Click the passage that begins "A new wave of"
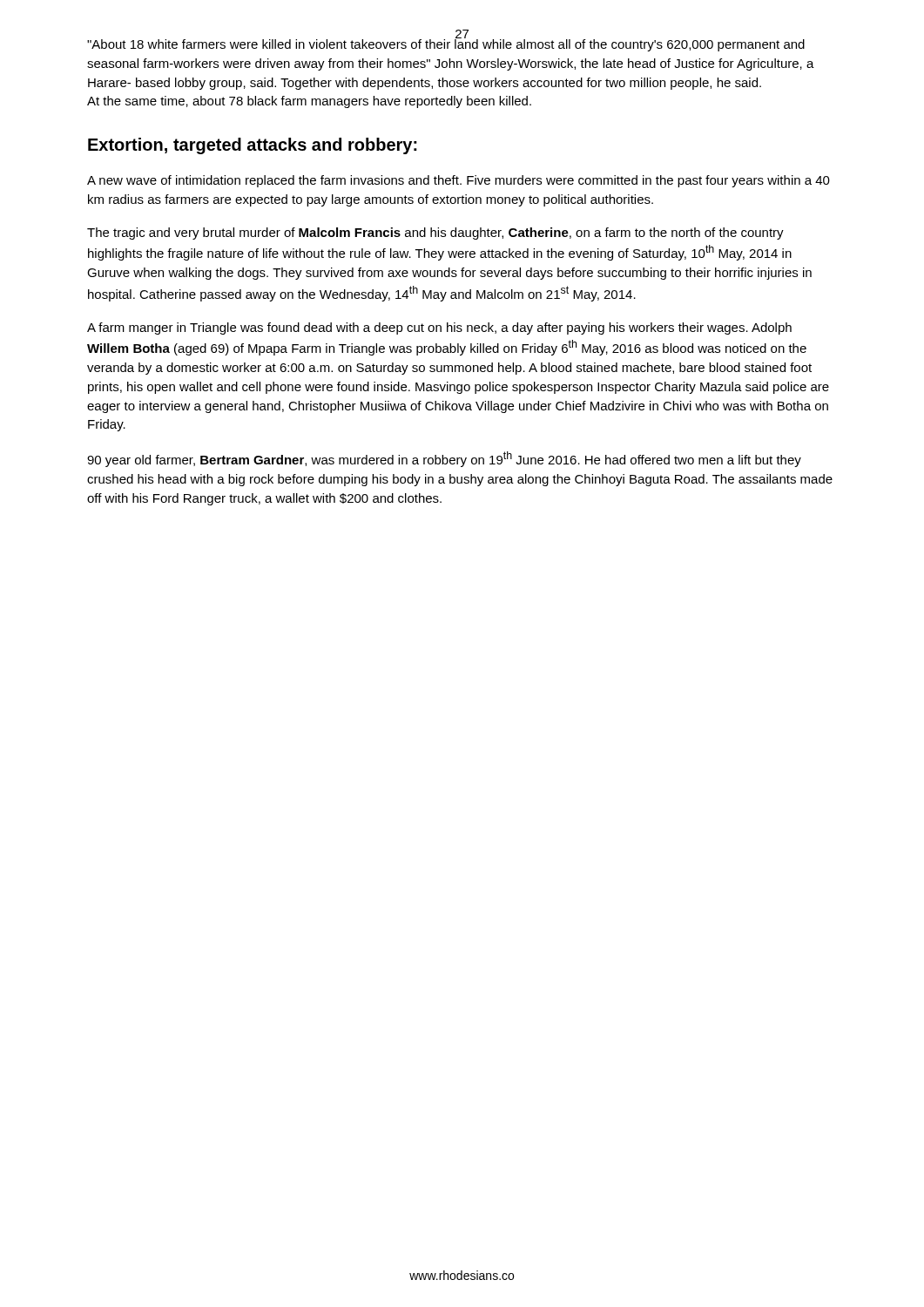The image size is (924, 1307). tap(458, 189)
